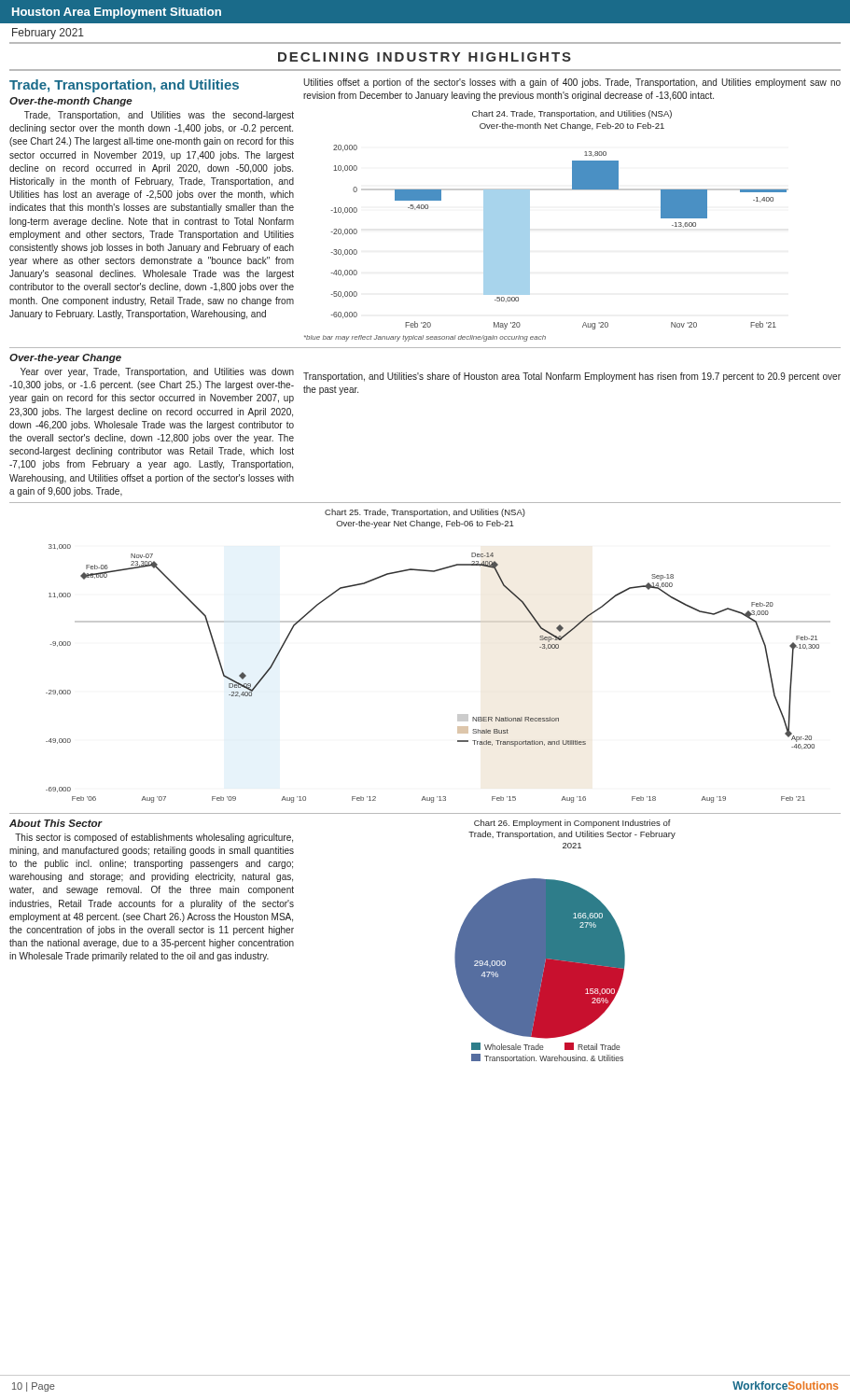The height and width of the screenshot is (1400, 850).
Task: Where does it say "Trade, Transportation, and Utilities"?
Action: 124,84
